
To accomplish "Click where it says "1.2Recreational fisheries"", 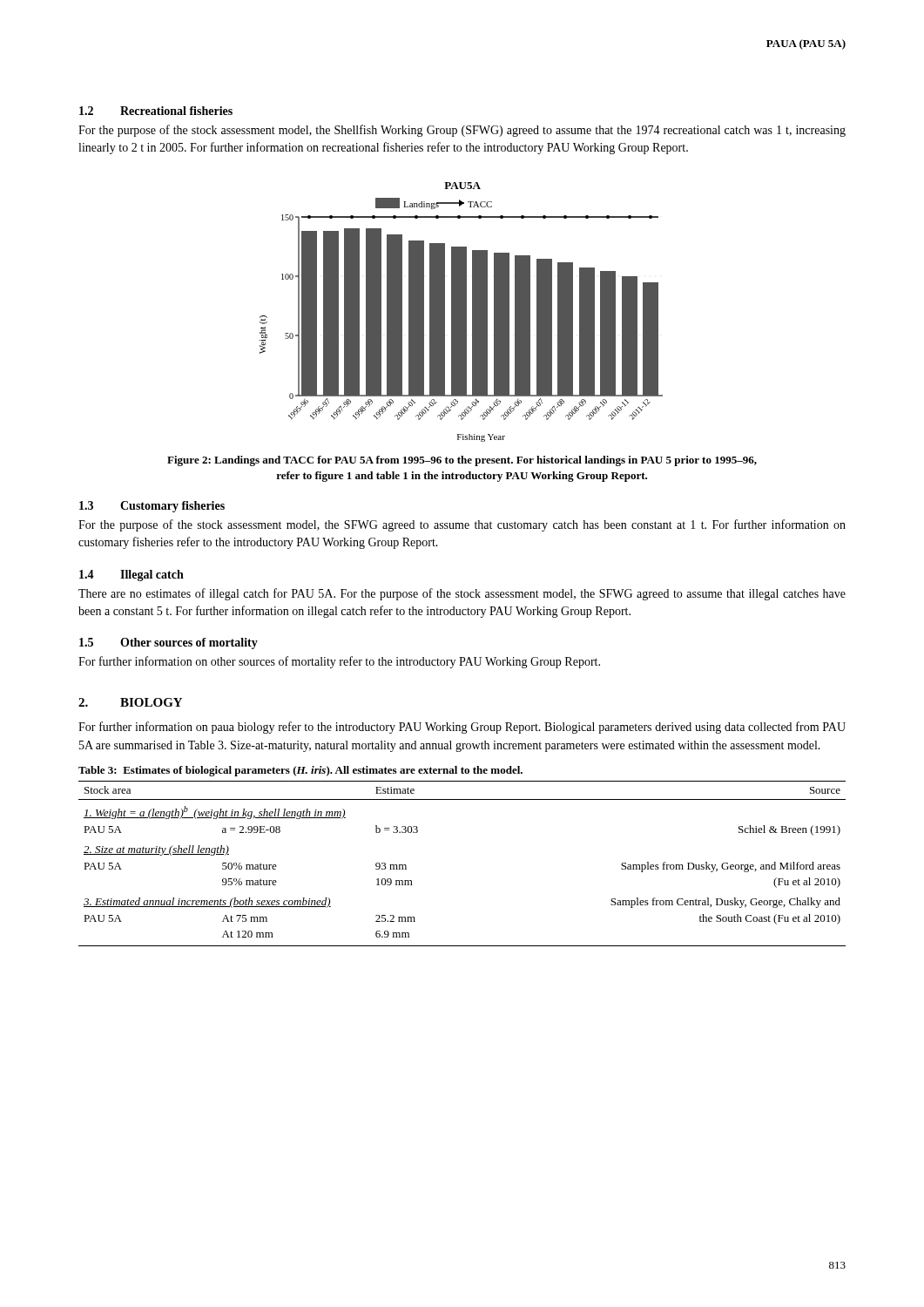I will point(156,112).
